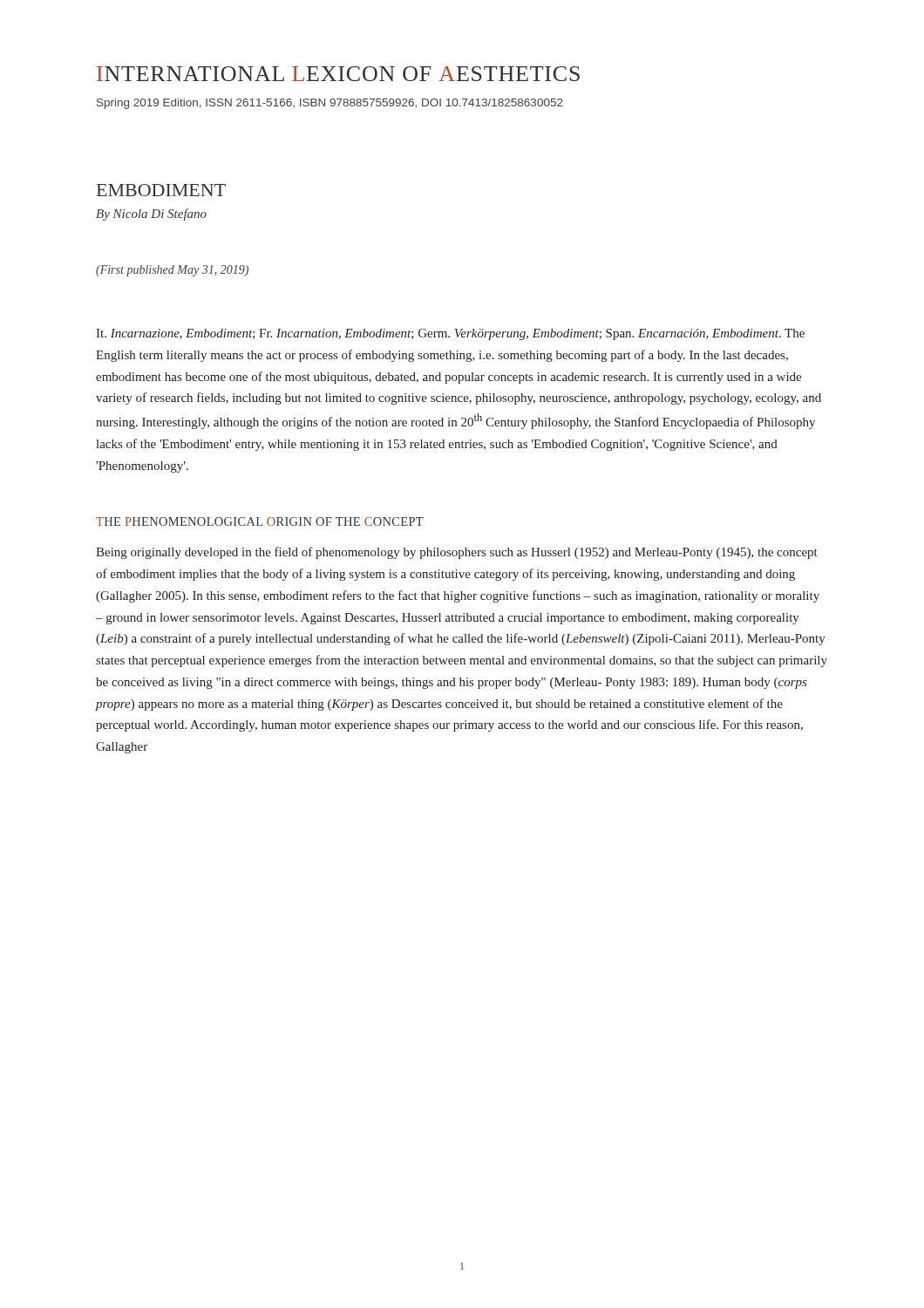The image size is (924, 1308).
Task: Locate the element starting "Spring 2019 Edition, ISSN"
Action: [329, 102]
